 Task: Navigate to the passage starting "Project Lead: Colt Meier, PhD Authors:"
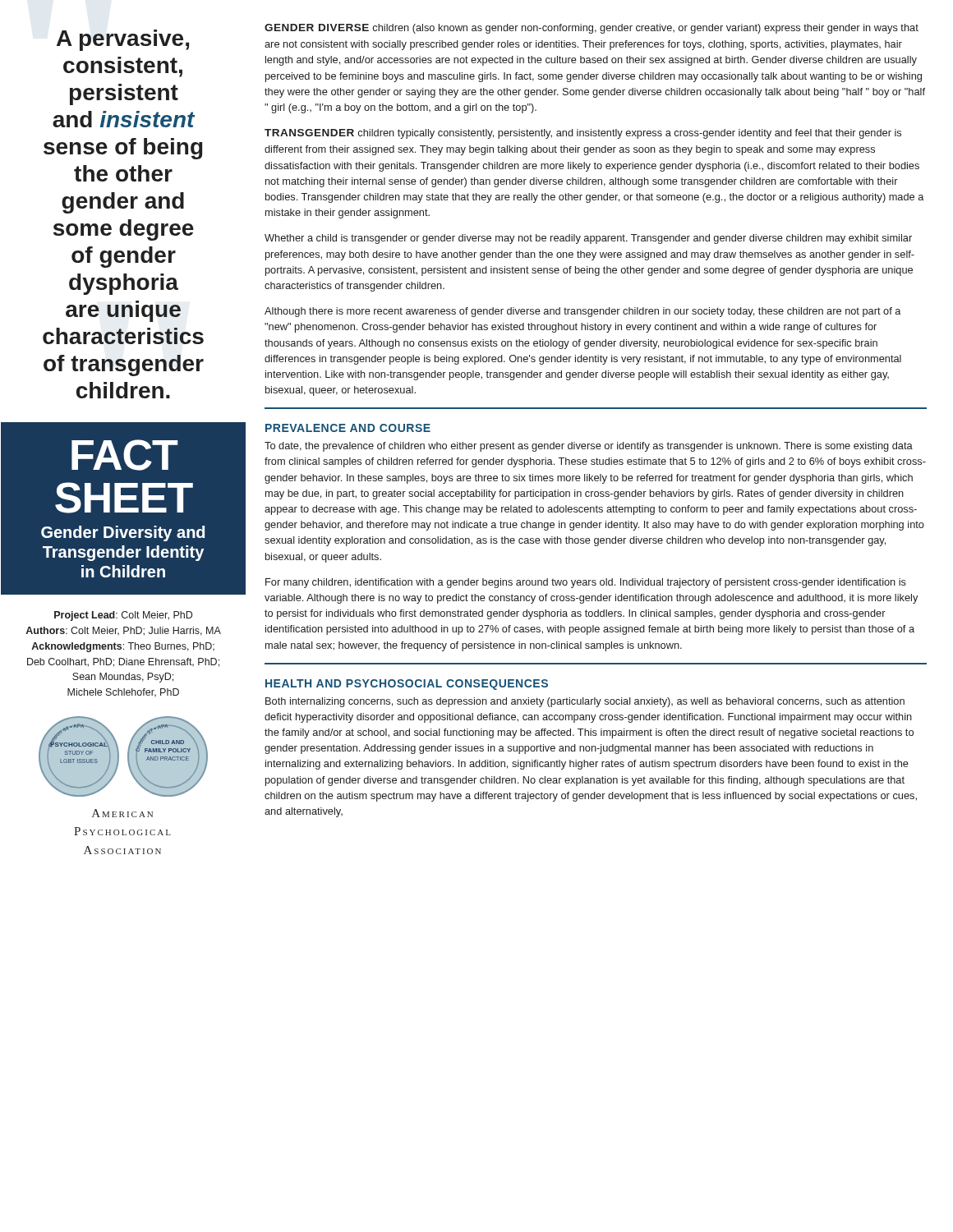(123, 654)
